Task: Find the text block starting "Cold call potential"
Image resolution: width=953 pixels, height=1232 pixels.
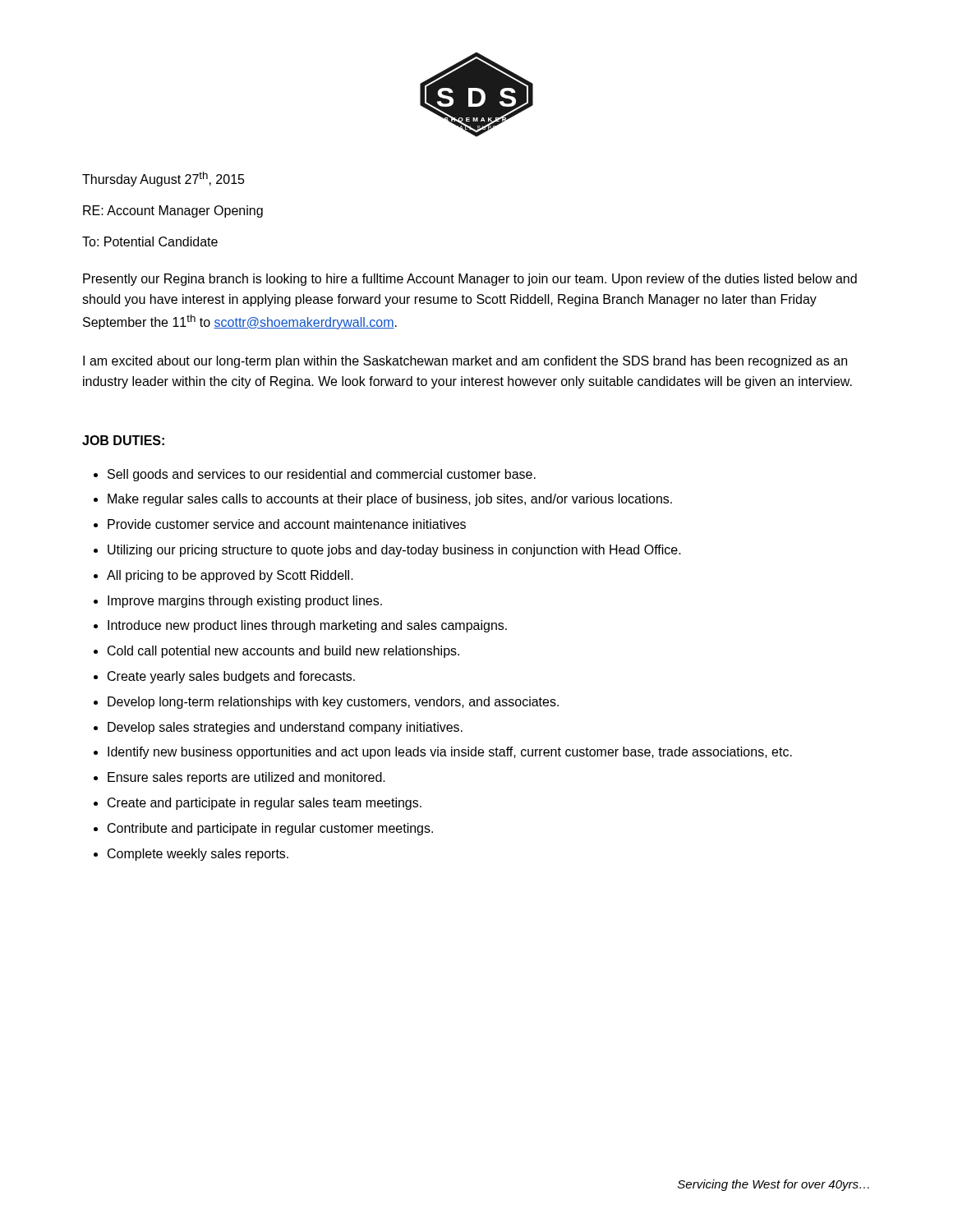Action: pos(284,651)
